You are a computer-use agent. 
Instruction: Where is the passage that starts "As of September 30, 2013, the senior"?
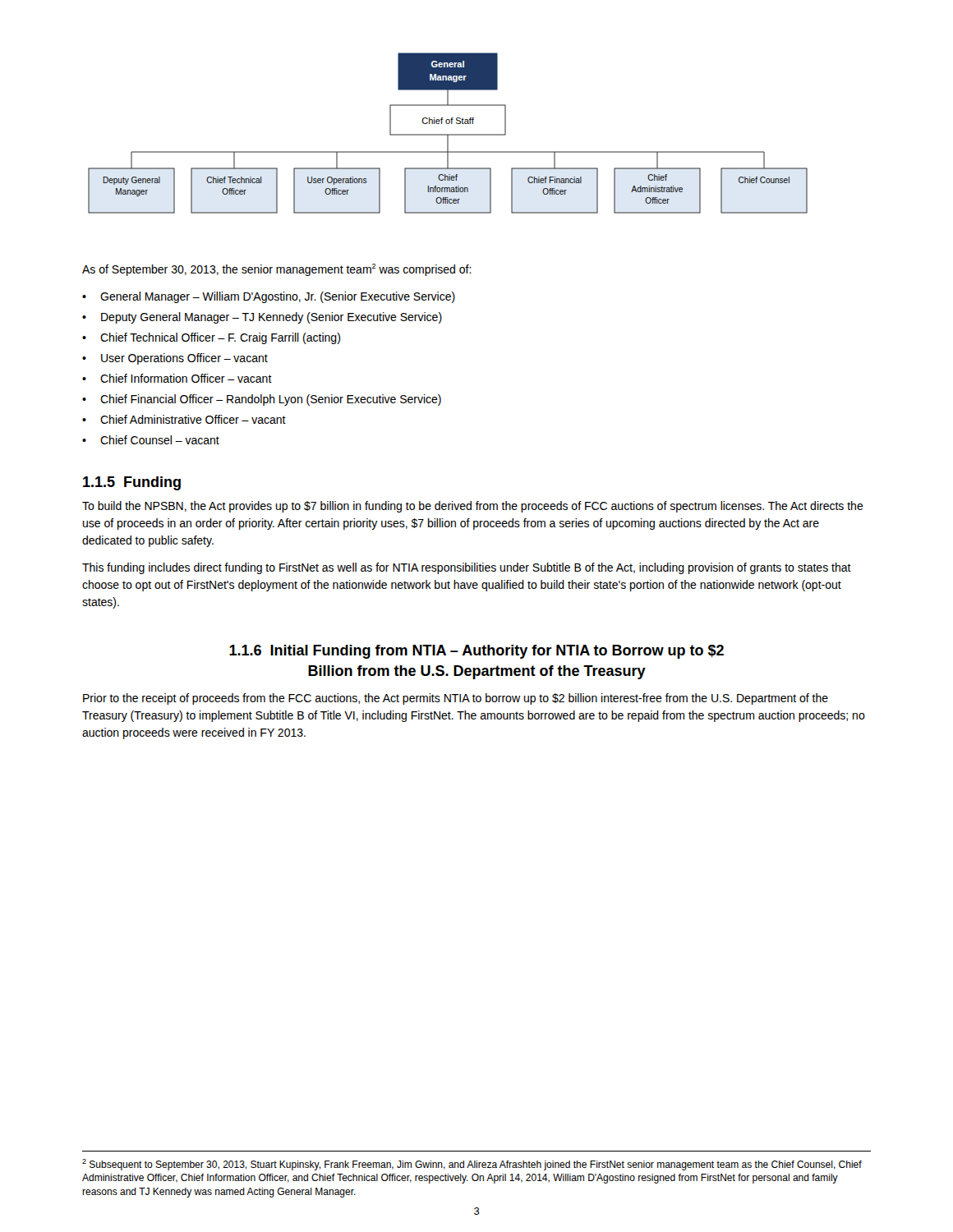click(277, 269)
